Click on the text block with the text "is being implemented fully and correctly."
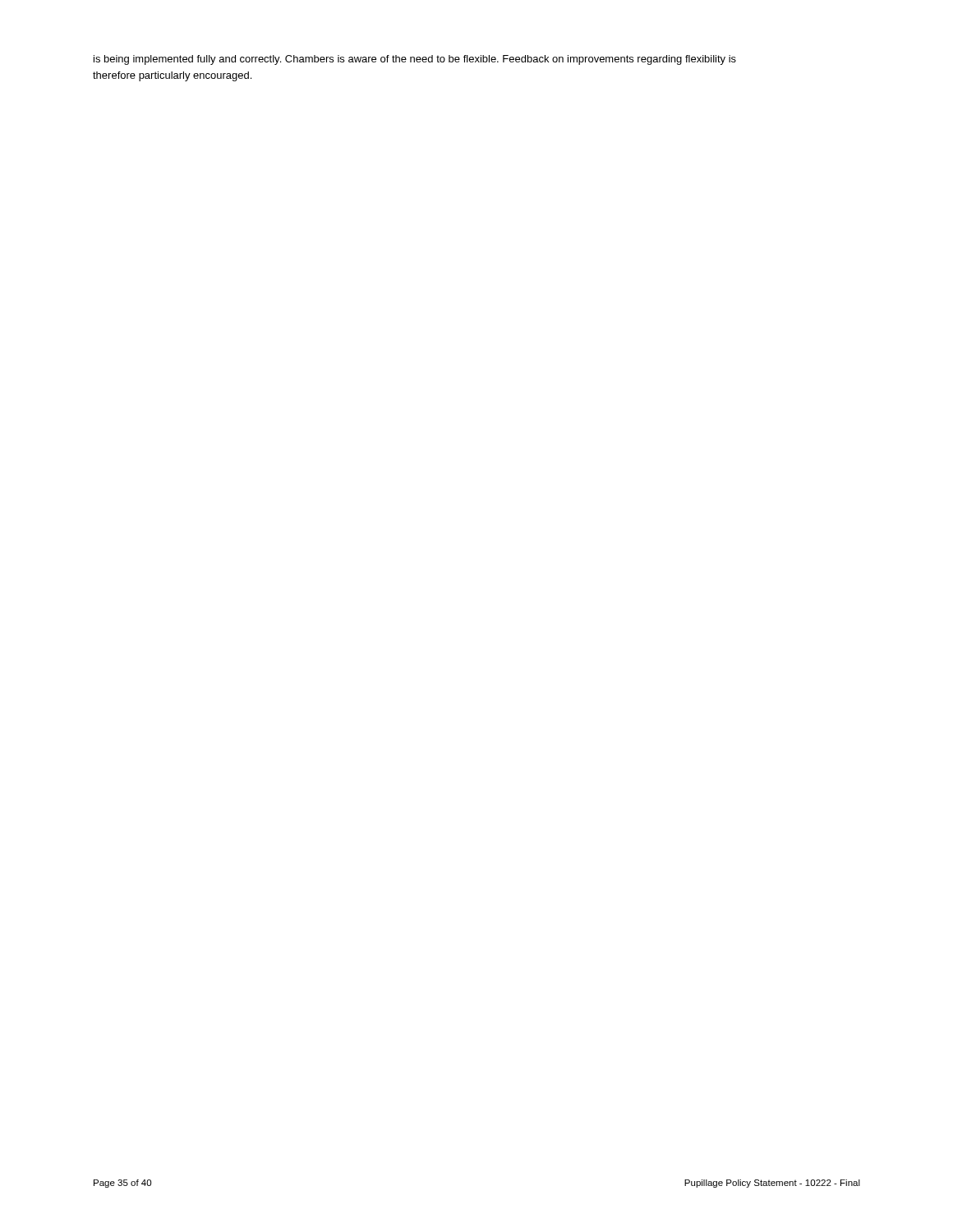The width and height of the screenshot is (953, 1232). 415,67
